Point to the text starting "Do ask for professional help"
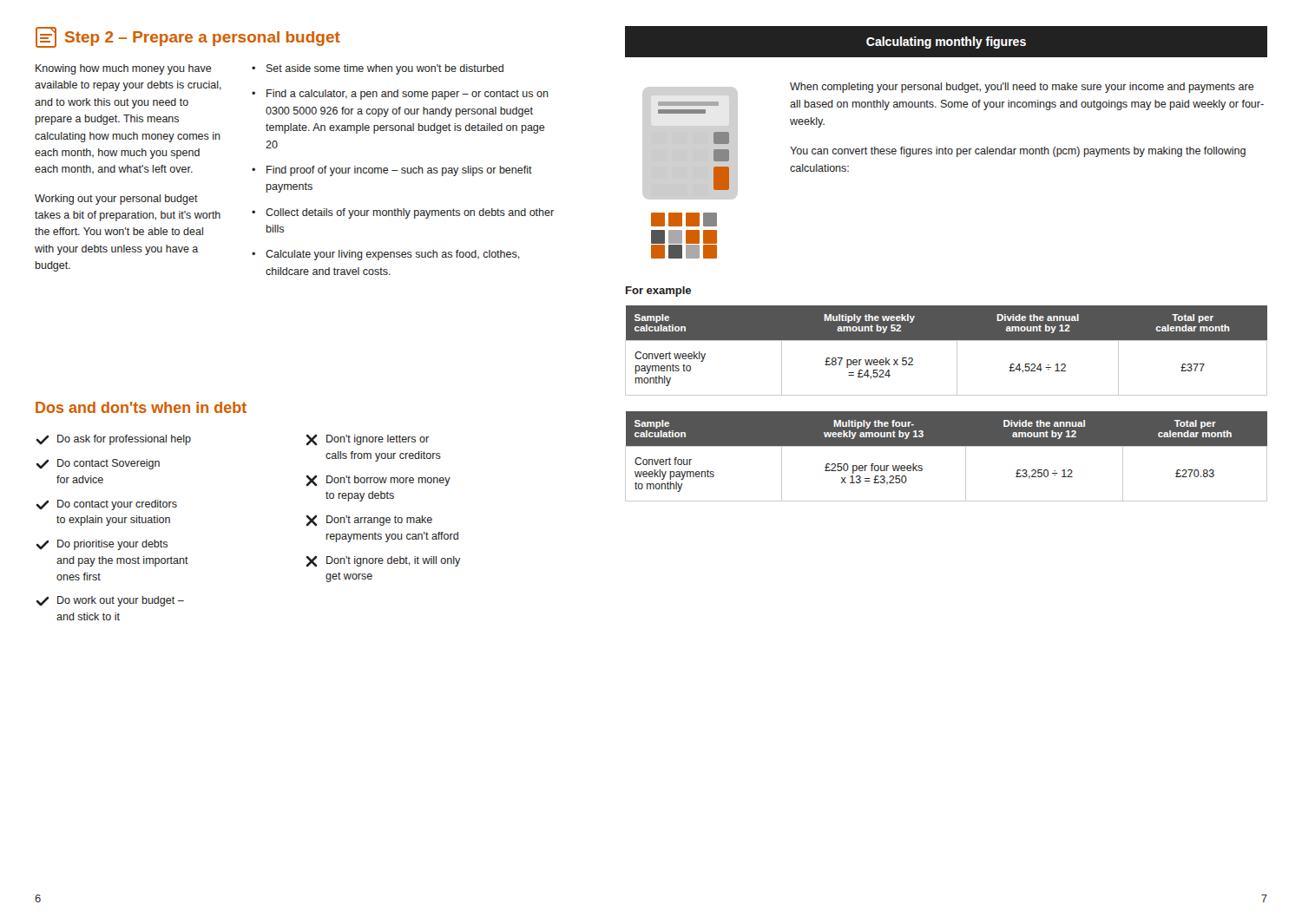The image size is (1302, 924). 113,439
